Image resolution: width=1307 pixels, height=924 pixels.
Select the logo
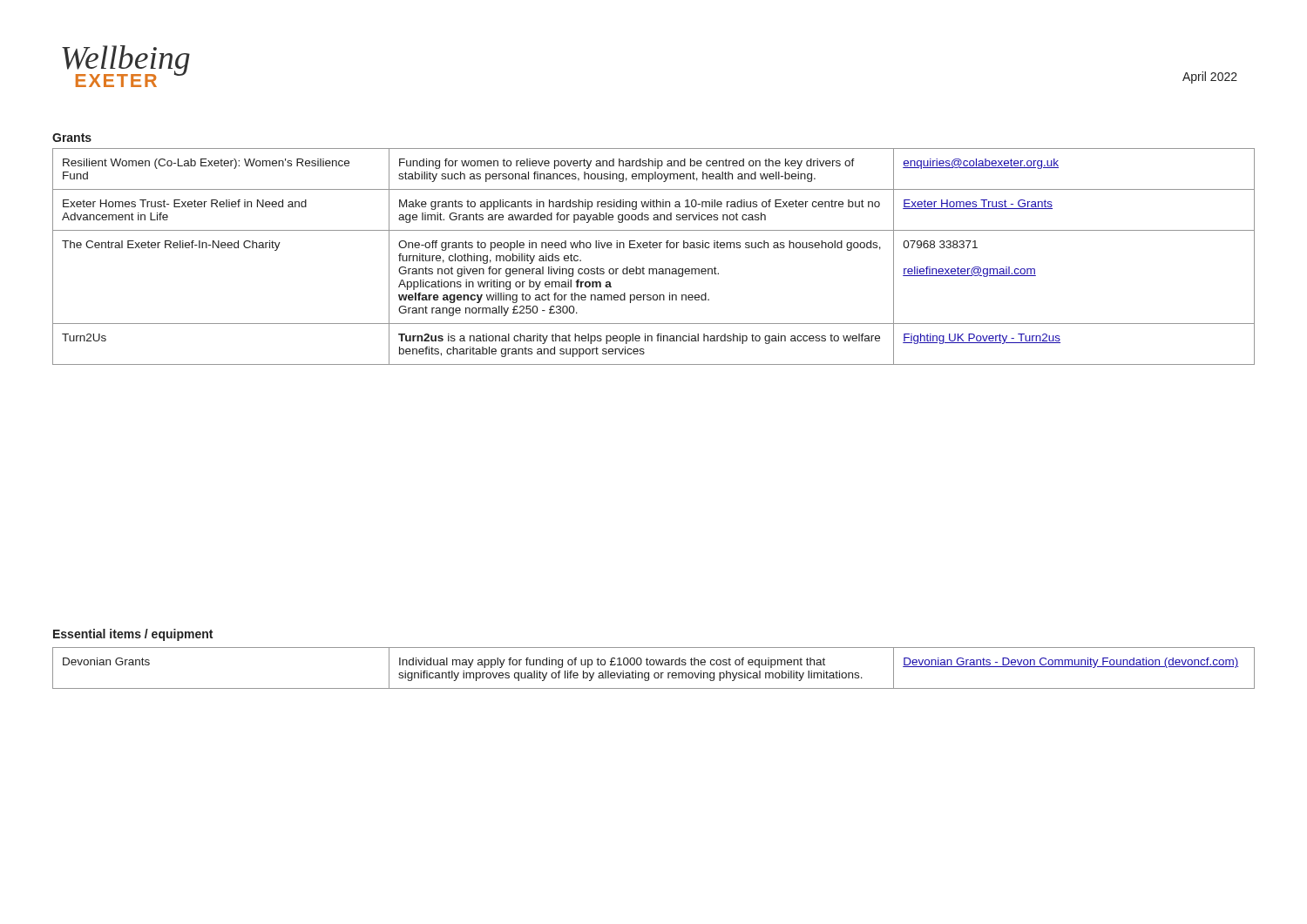[x=131, y=62]
